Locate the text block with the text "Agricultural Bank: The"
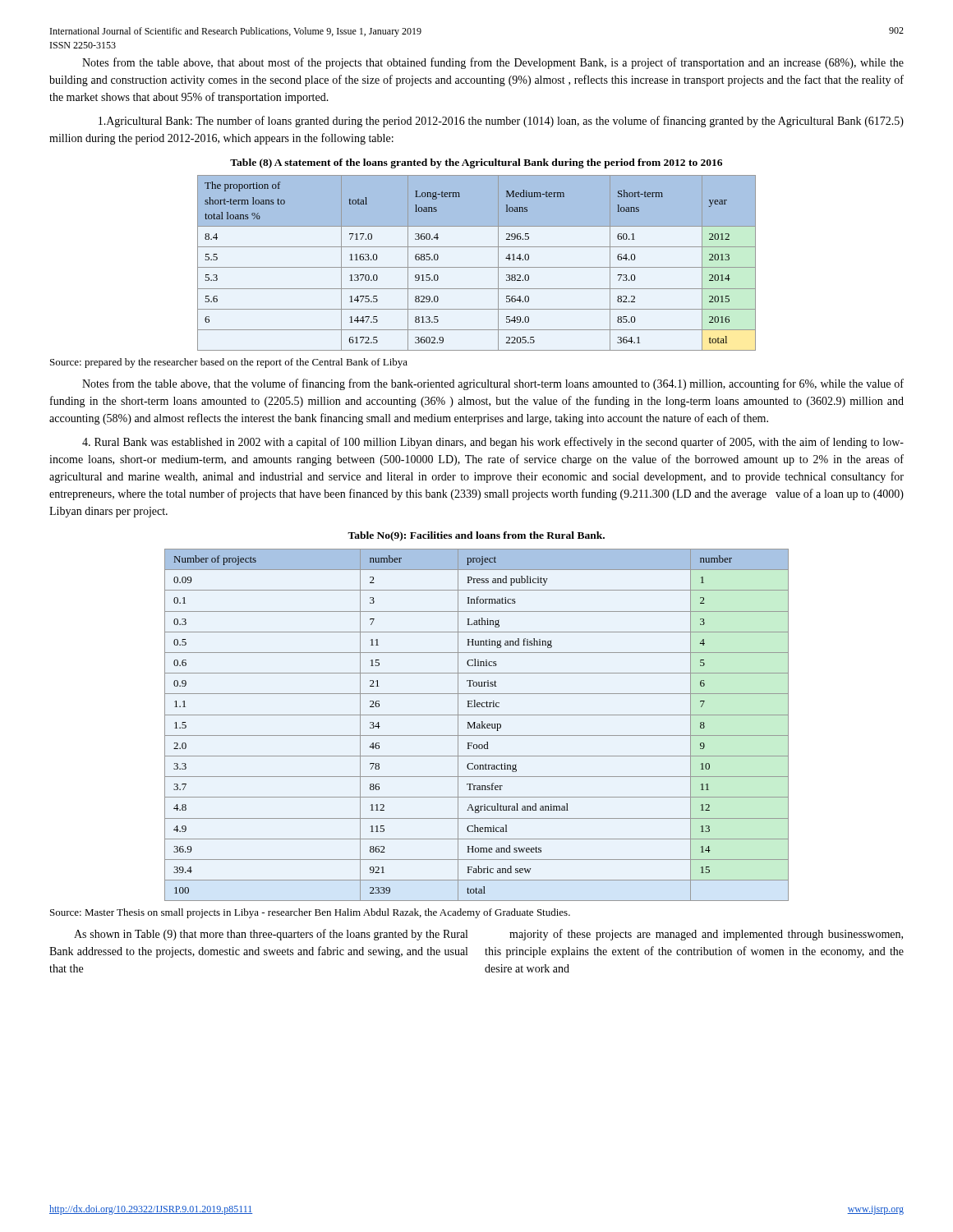 click(476, 129)
